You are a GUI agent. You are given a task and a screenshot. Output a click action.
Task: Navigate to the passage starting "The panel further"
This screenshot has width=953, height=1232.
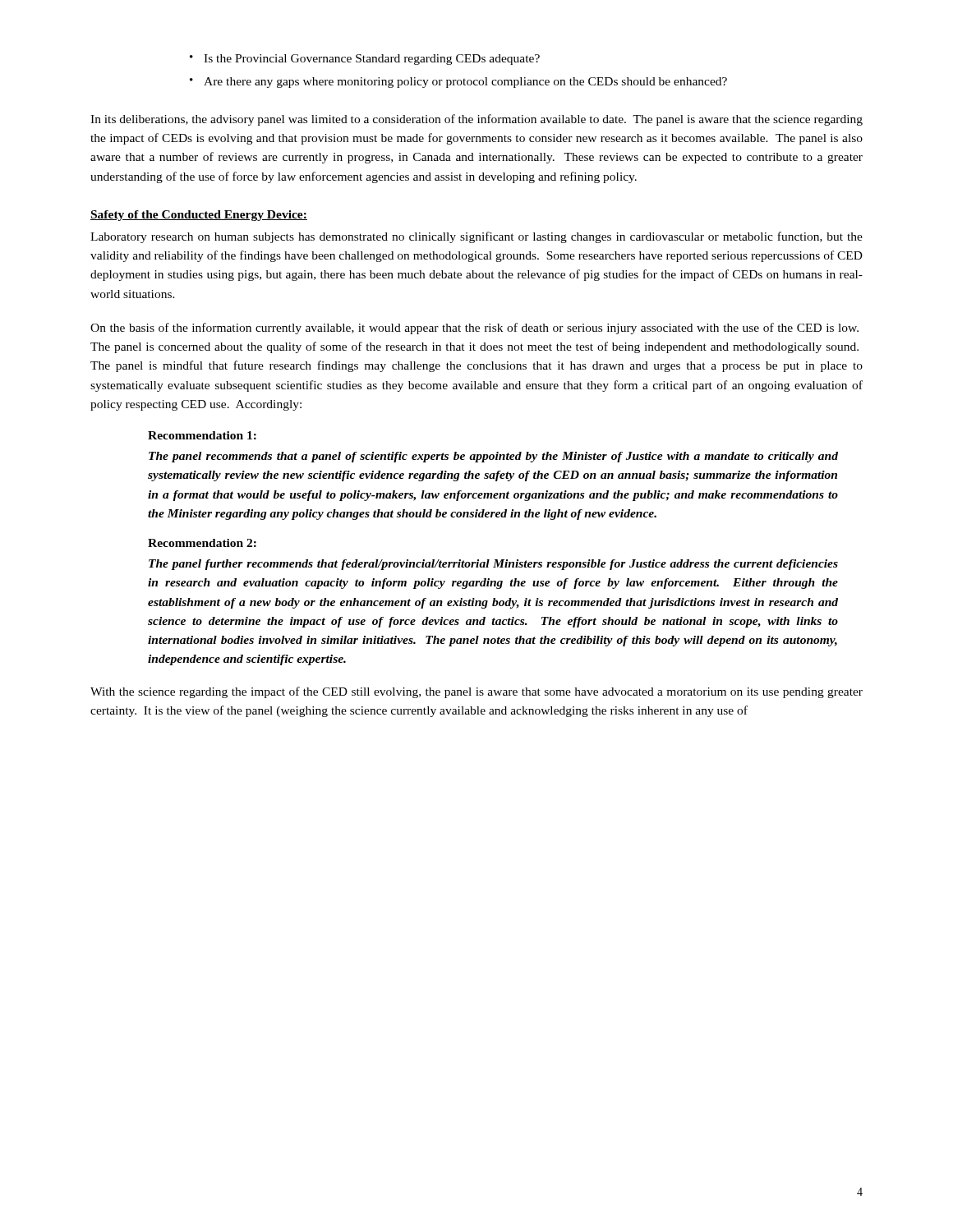click(493, 611)
